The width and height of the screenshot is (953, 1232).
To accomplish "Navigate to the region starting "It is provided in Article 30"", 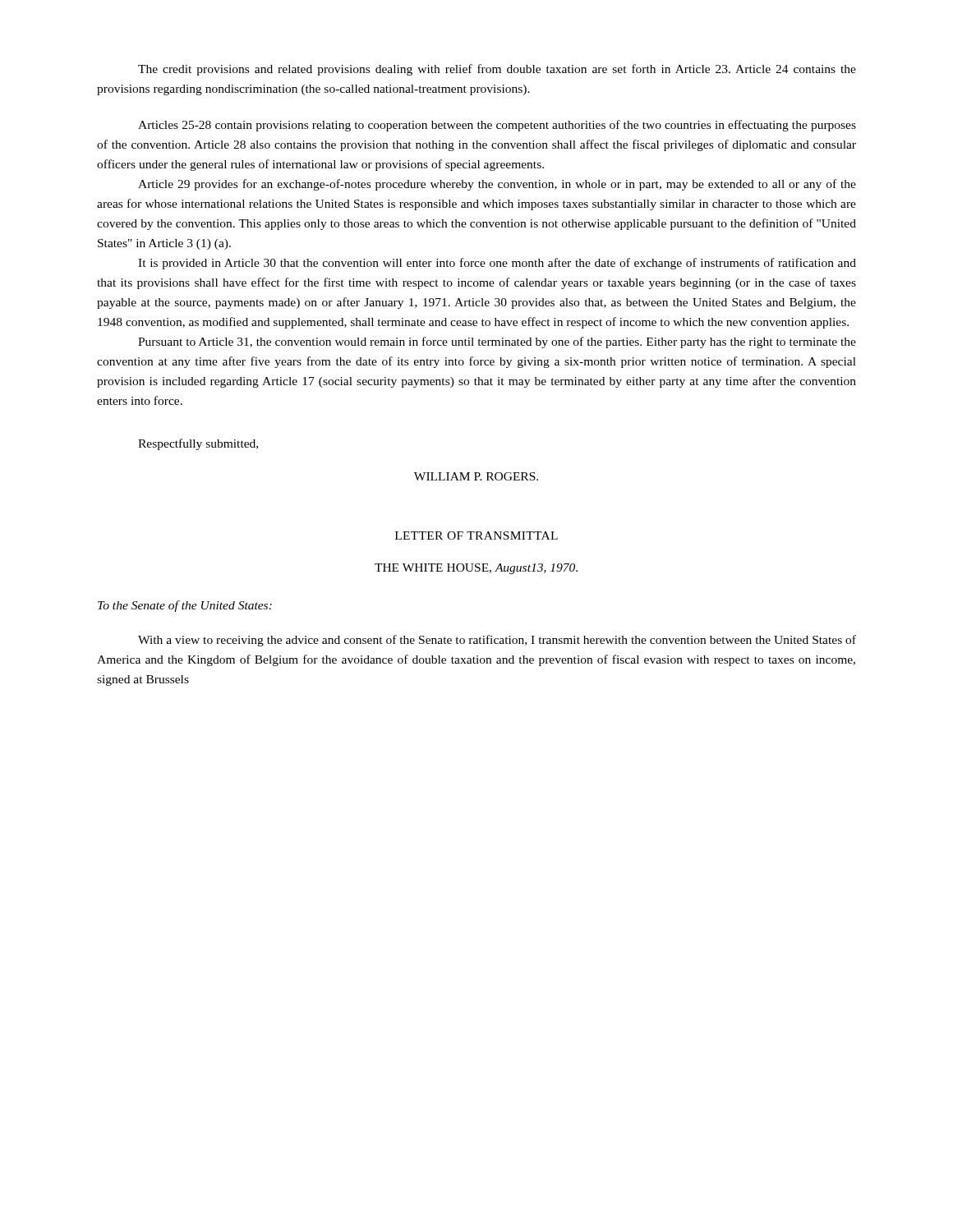I will point(476,293).
